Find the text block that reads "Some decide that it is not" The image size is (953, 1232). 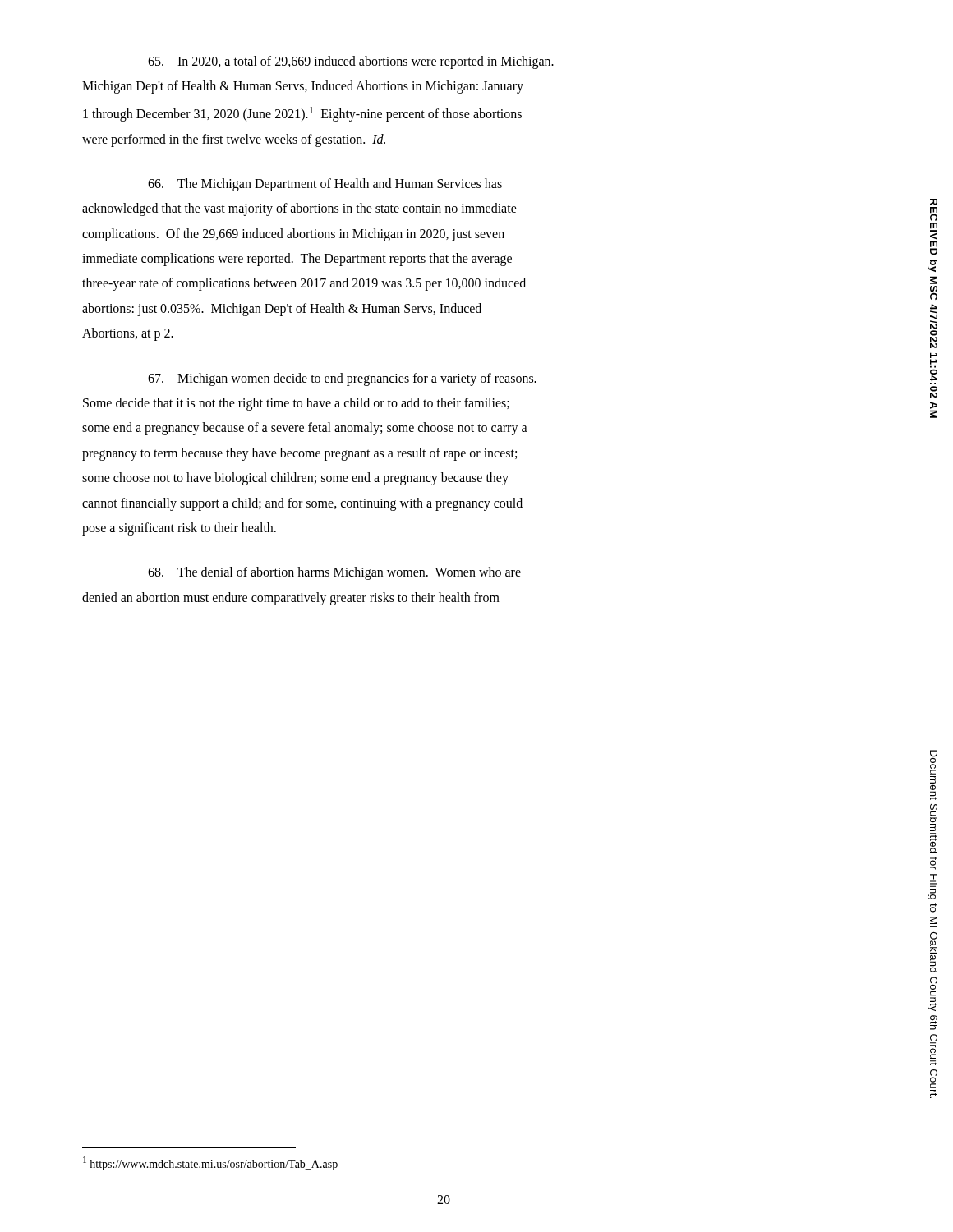[296, 403]
